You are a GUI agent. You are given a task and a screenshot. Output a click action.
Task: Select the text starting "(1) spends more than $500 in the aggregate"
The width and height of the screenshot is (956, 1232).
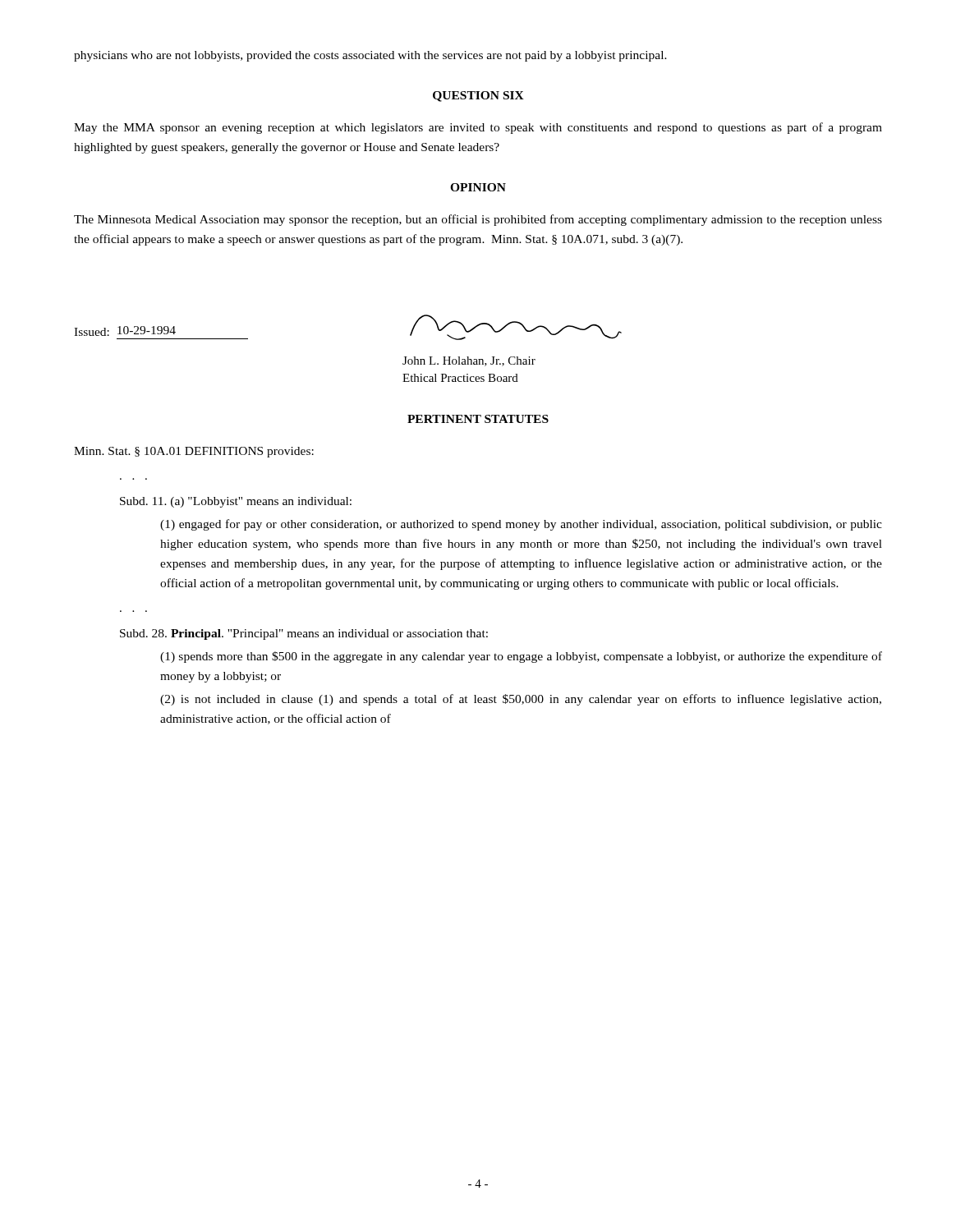(521, 666)
